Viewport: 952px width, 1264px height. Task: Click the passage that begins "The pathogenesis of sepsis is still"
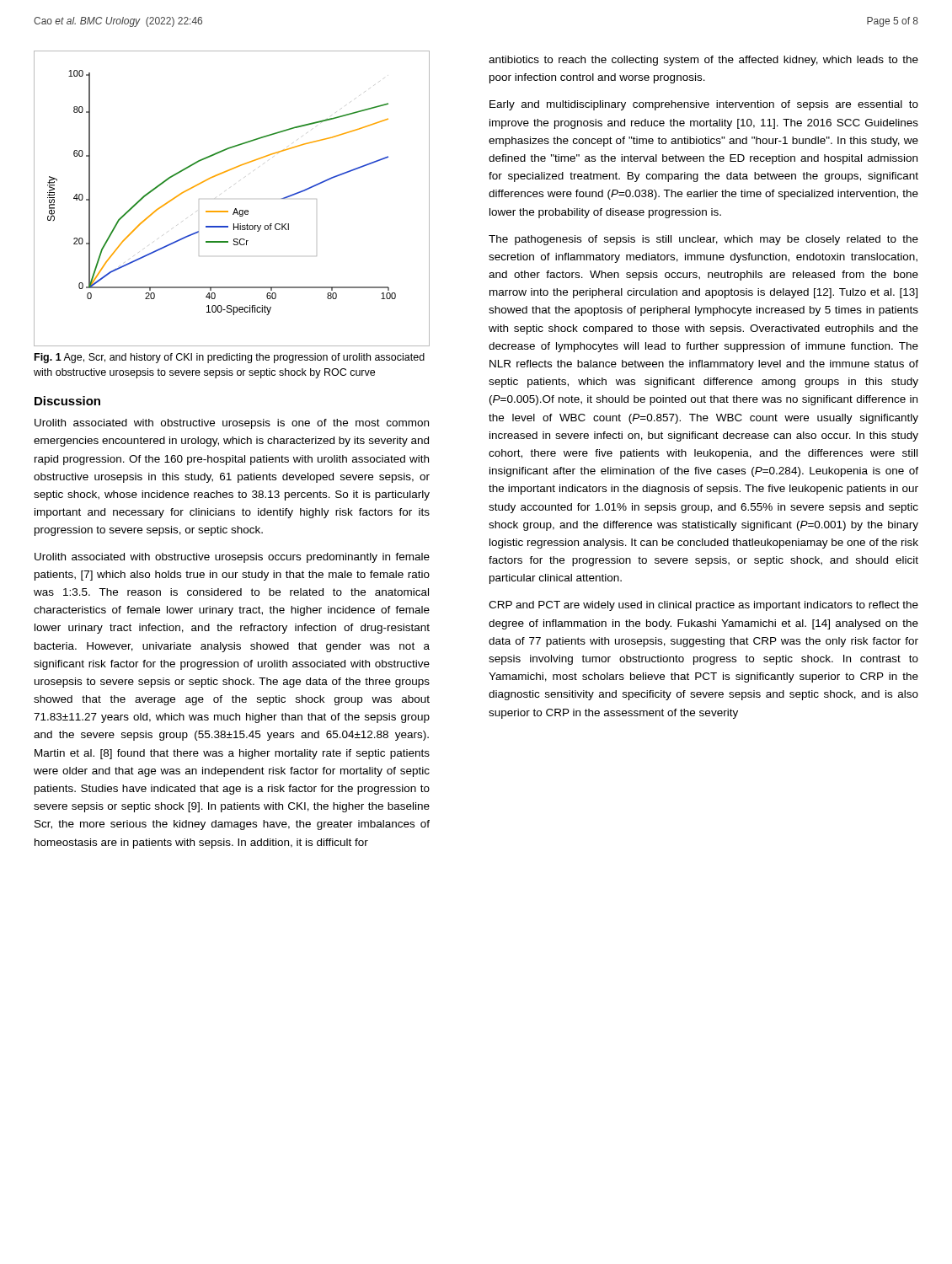pyautogui.click(x=703, y=408)
